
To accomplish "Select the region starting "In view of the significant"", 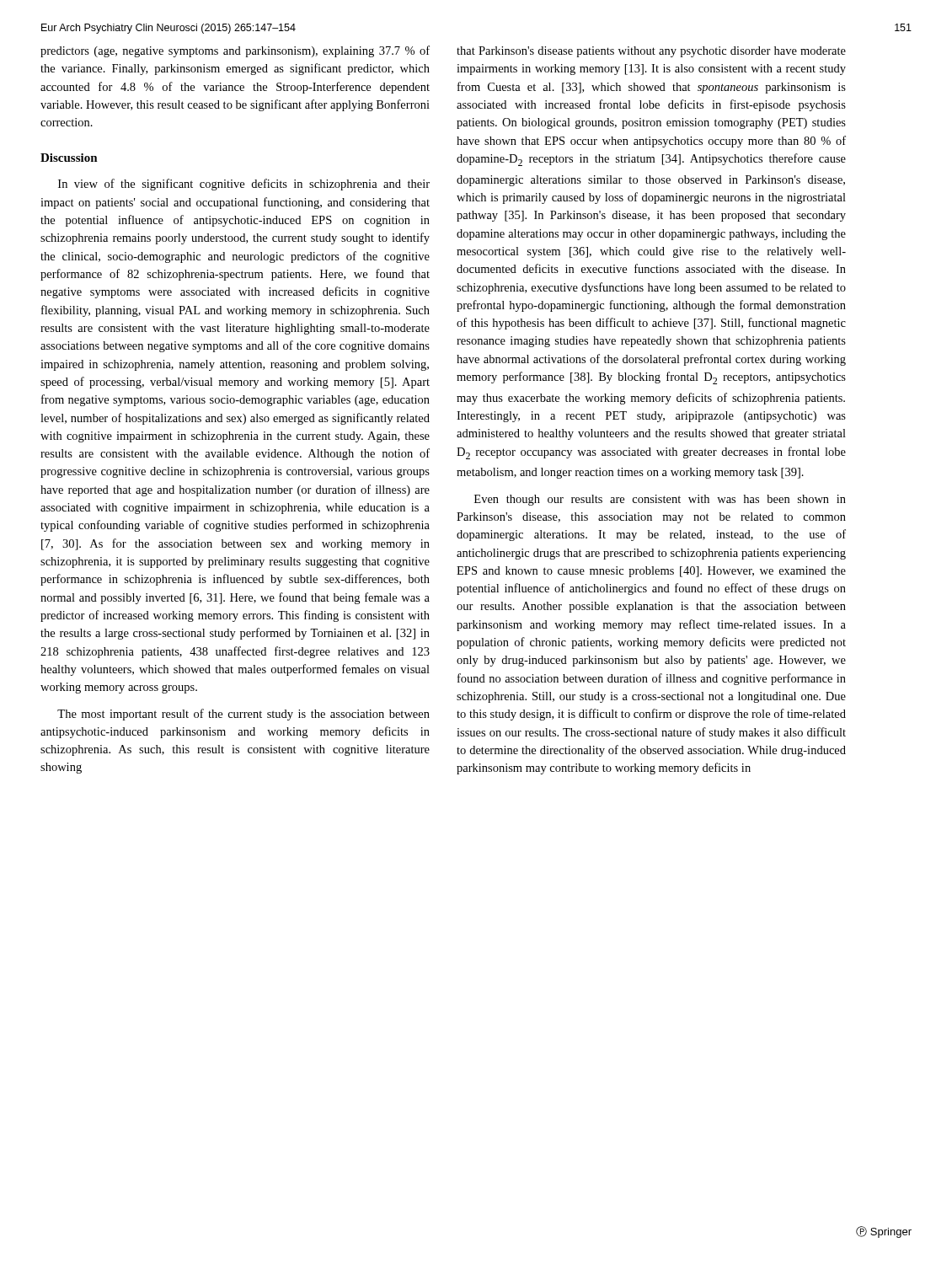I will coord(235,476).
